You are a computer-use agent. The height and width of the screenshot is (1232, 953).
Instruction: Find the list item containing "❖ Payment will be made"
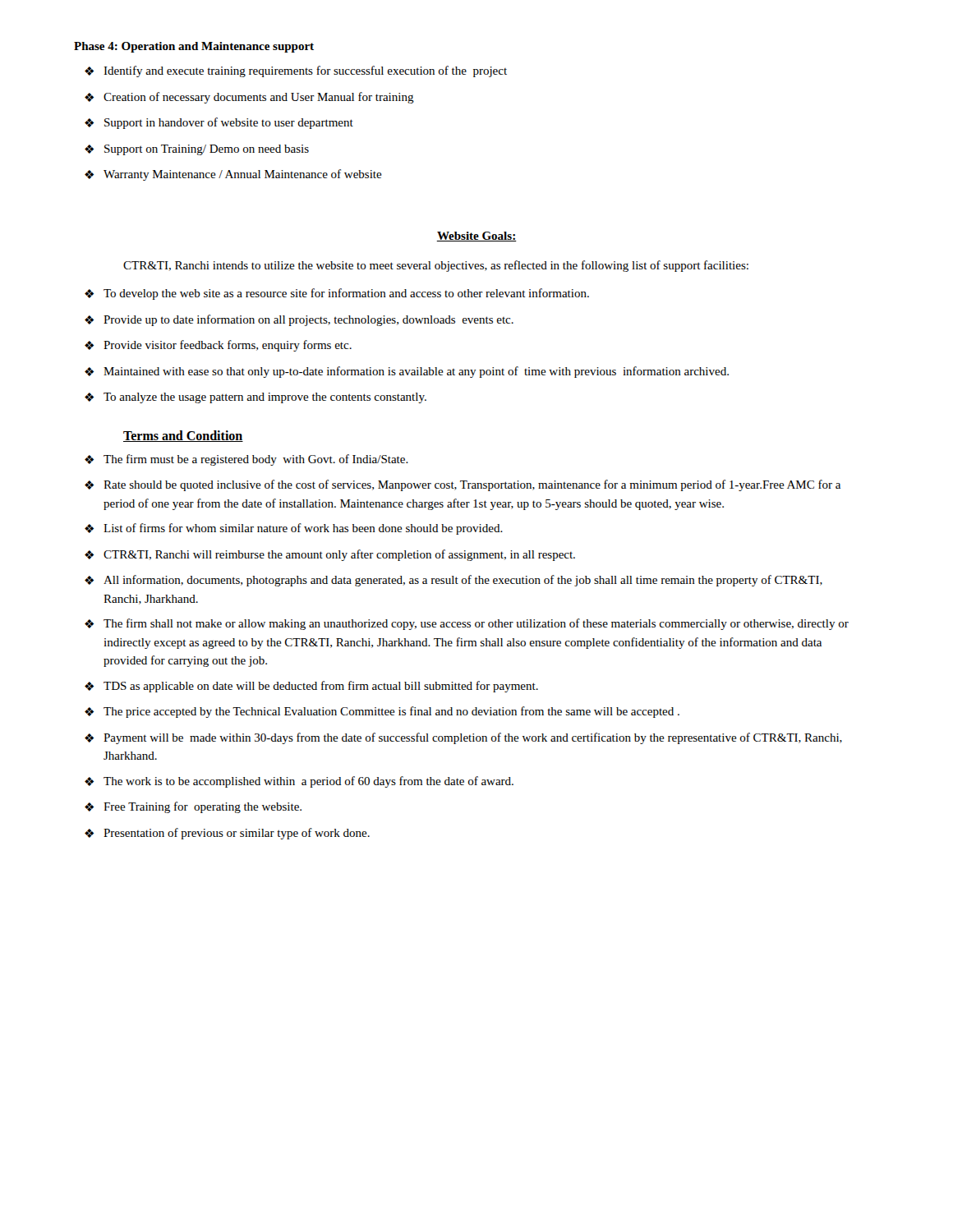(476, 747)
